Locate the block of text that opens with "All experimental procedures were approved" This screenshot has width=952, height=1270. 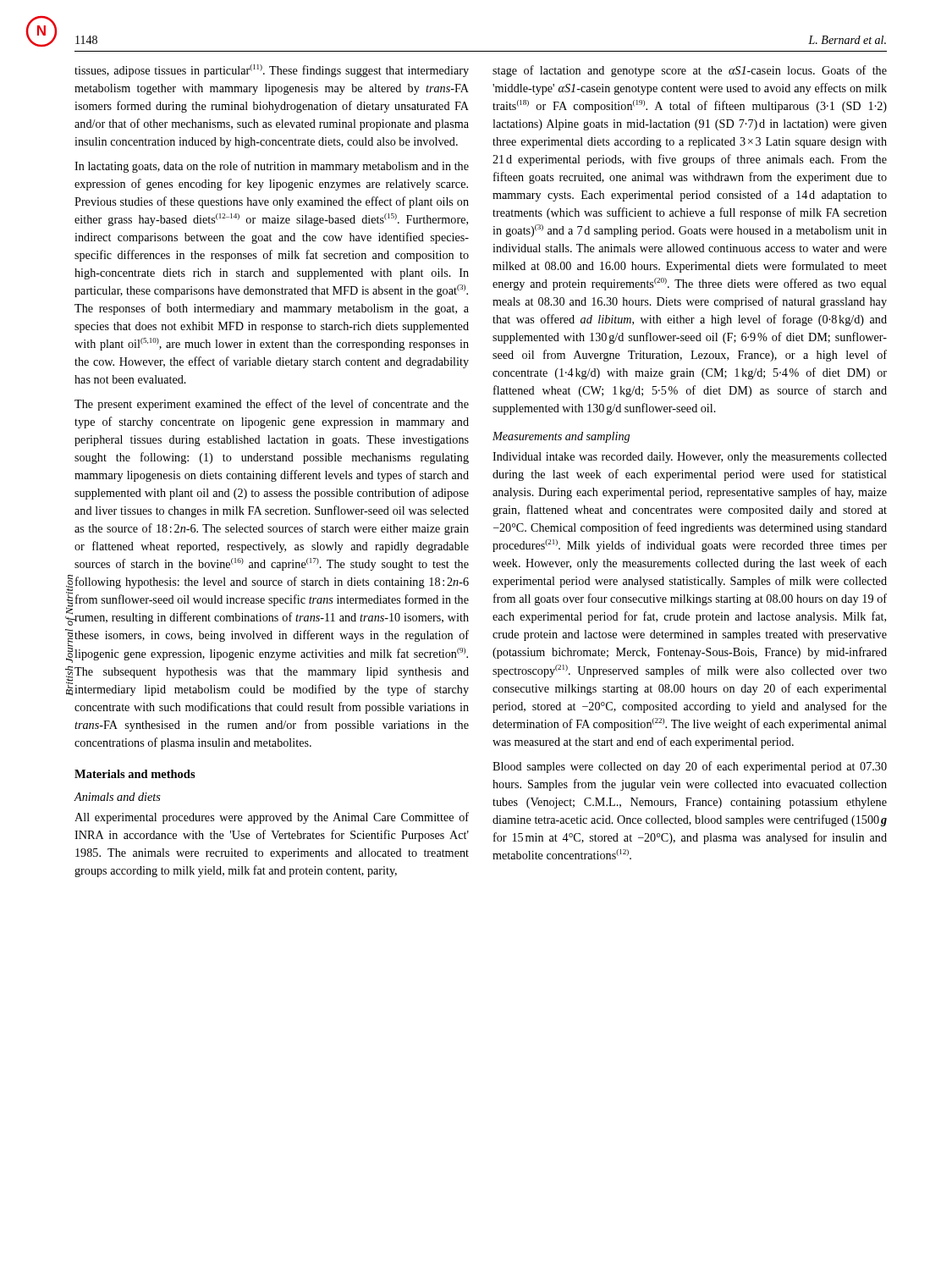pos(272,844)
